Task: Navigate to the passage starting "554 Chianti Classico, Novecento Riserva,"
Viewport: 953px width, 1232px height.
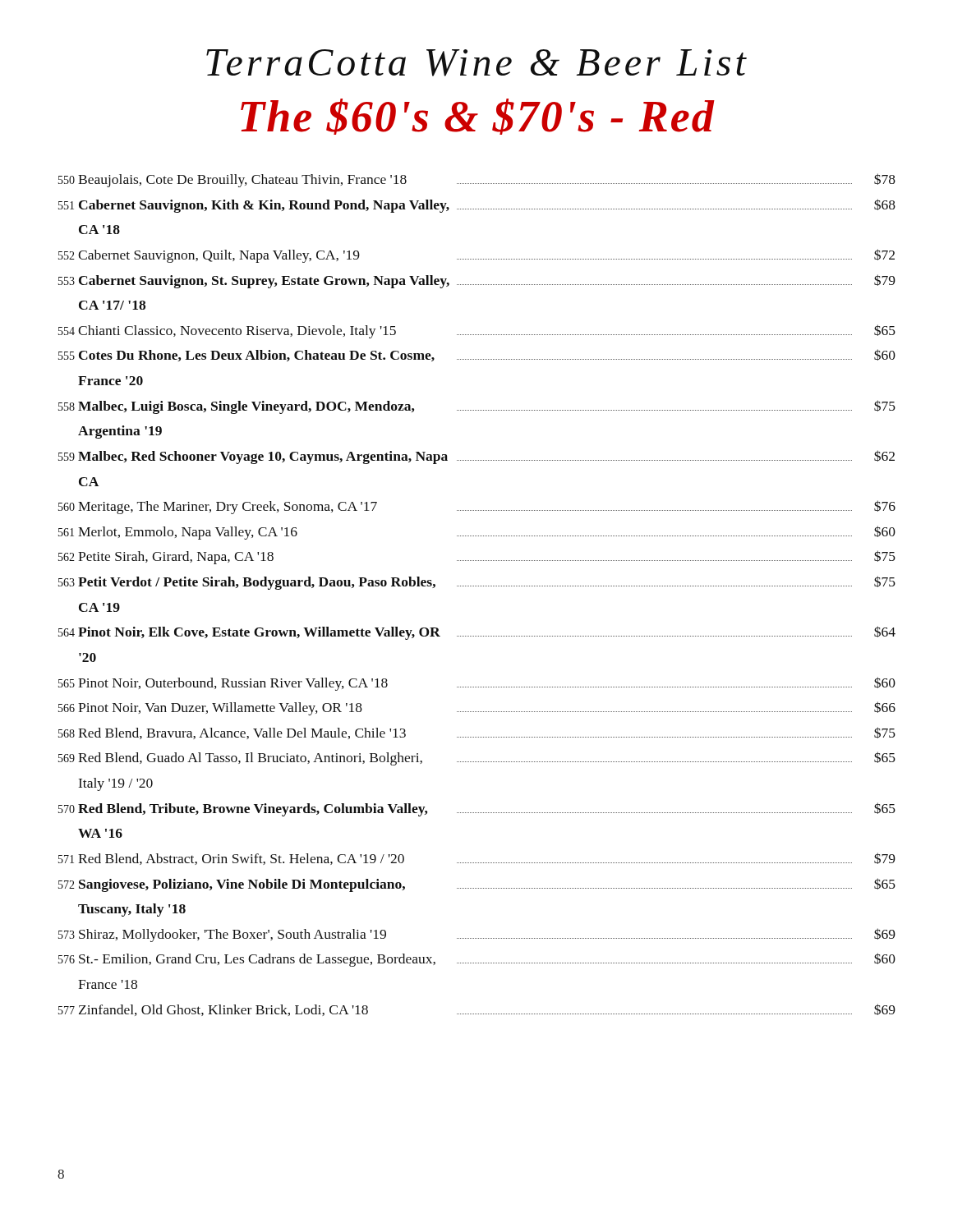Action: click(x=476, y=330)
